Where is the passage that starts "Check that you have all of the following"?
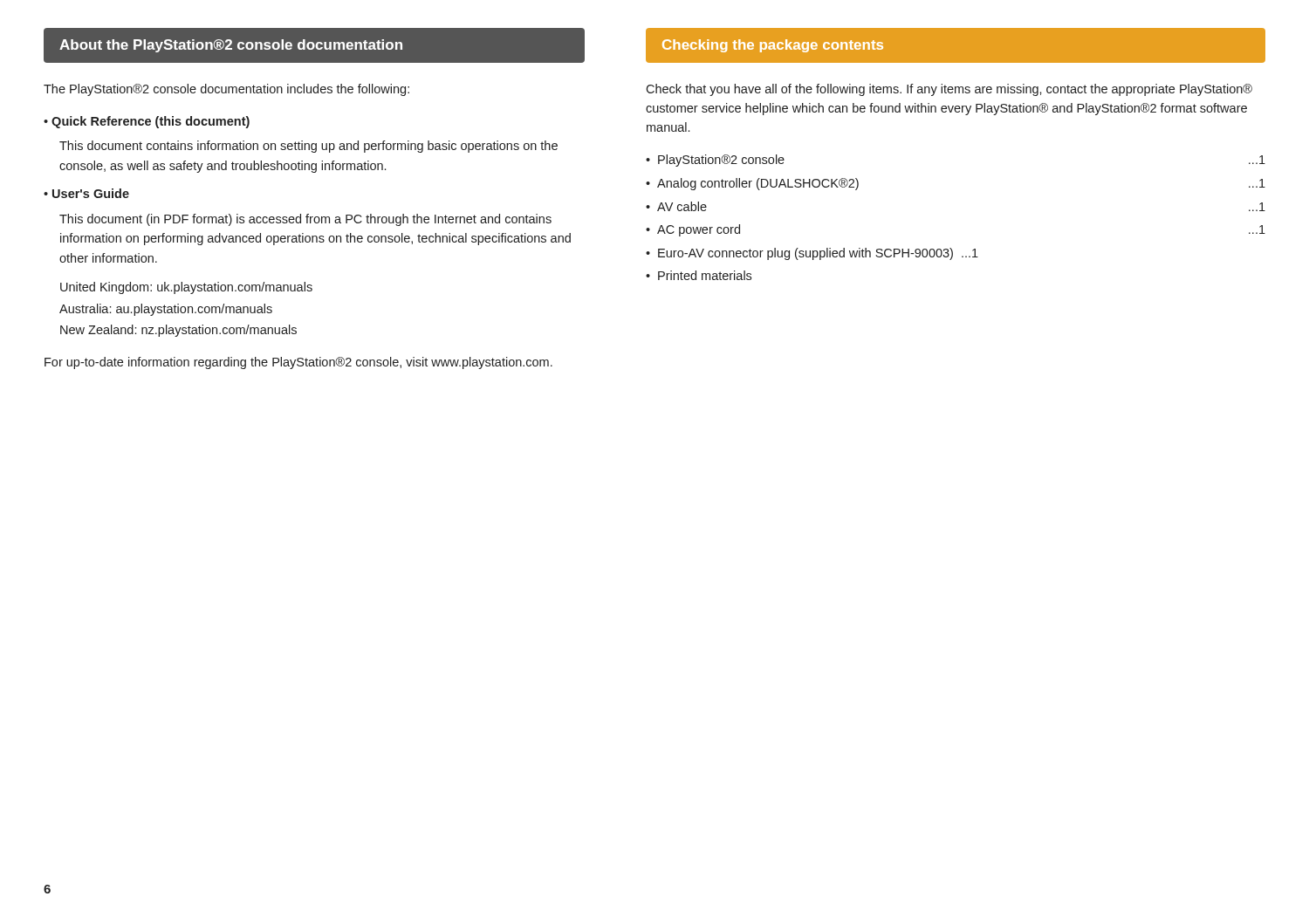Viewport: 1309px width, 924px height. tap(949, 108)
